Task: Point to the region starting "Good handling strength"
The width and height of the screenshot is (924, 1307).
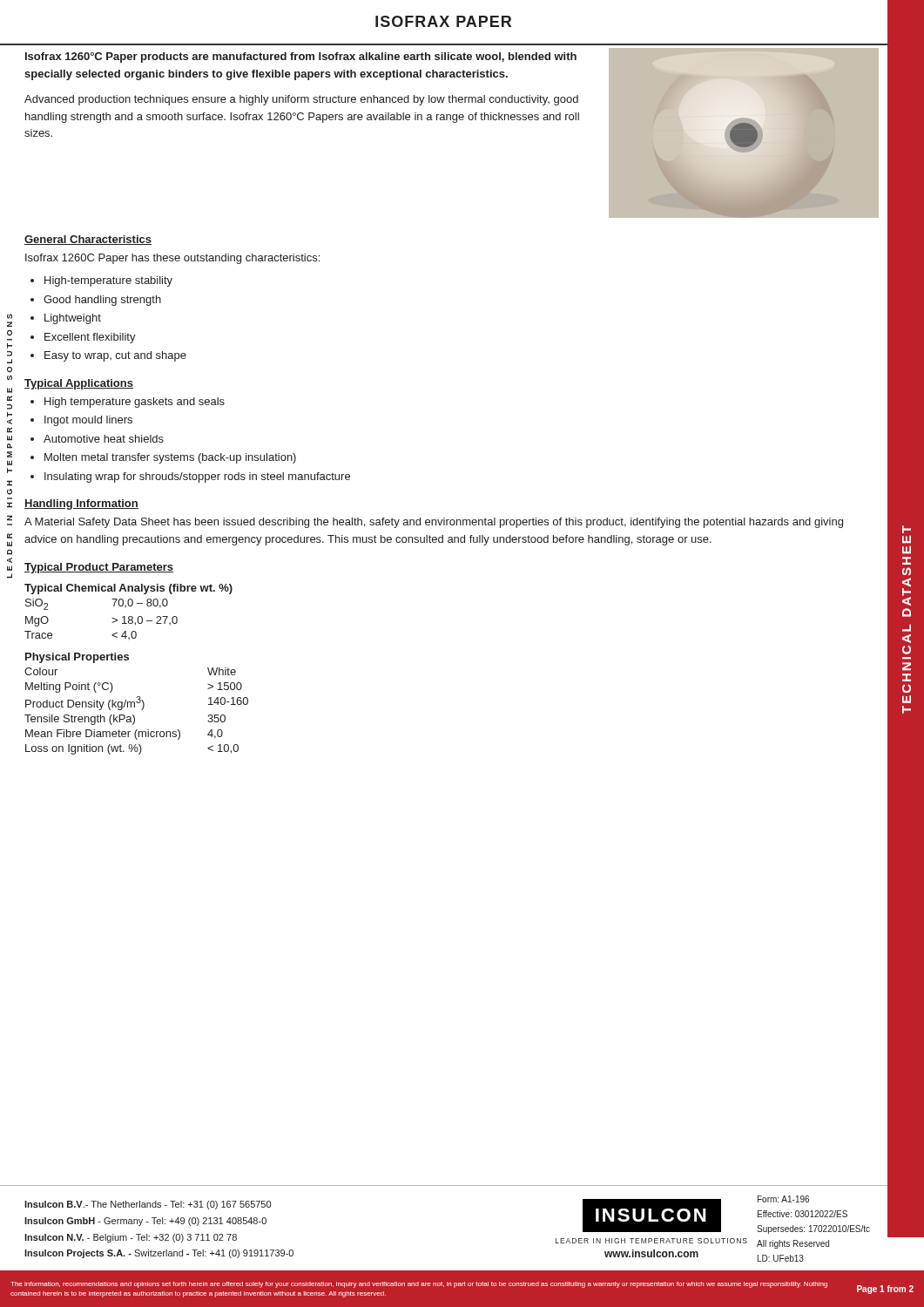Action: (102, 299)
